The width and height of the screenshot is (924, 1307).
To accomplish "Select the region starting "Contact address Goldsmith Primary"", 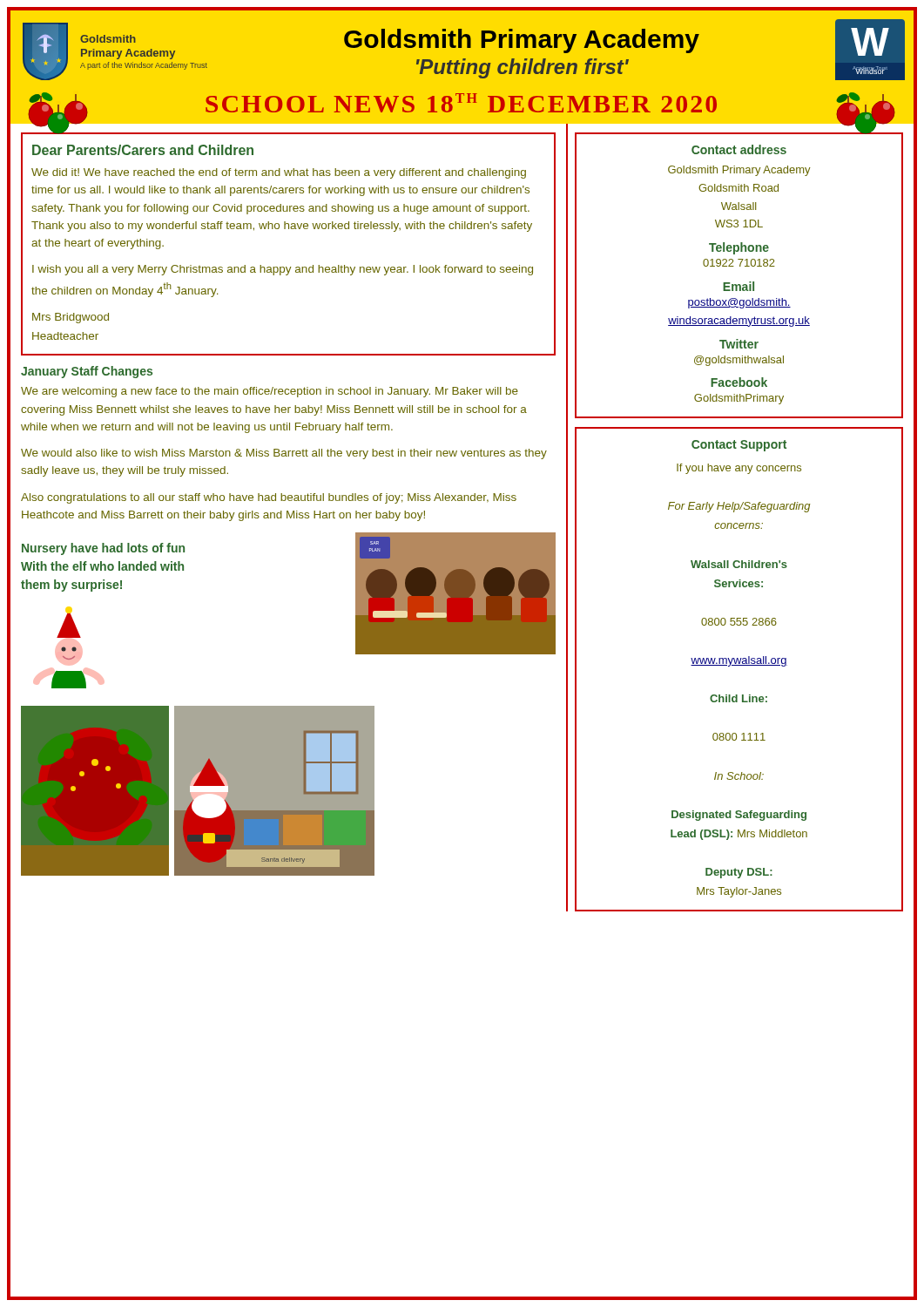I will click(739, 275).
